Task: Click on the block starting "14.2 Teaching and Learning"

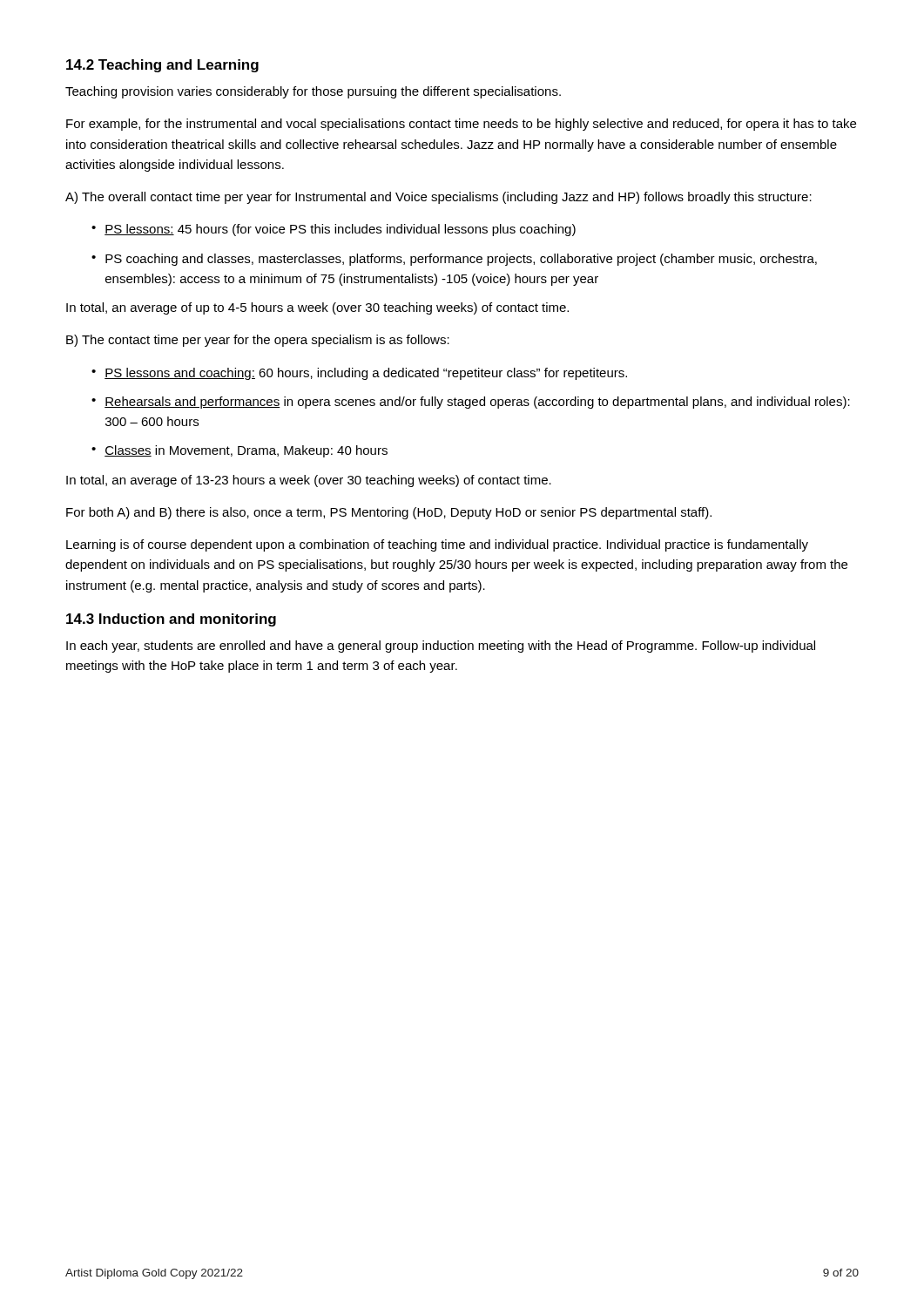Action: [x=162, y=65]
